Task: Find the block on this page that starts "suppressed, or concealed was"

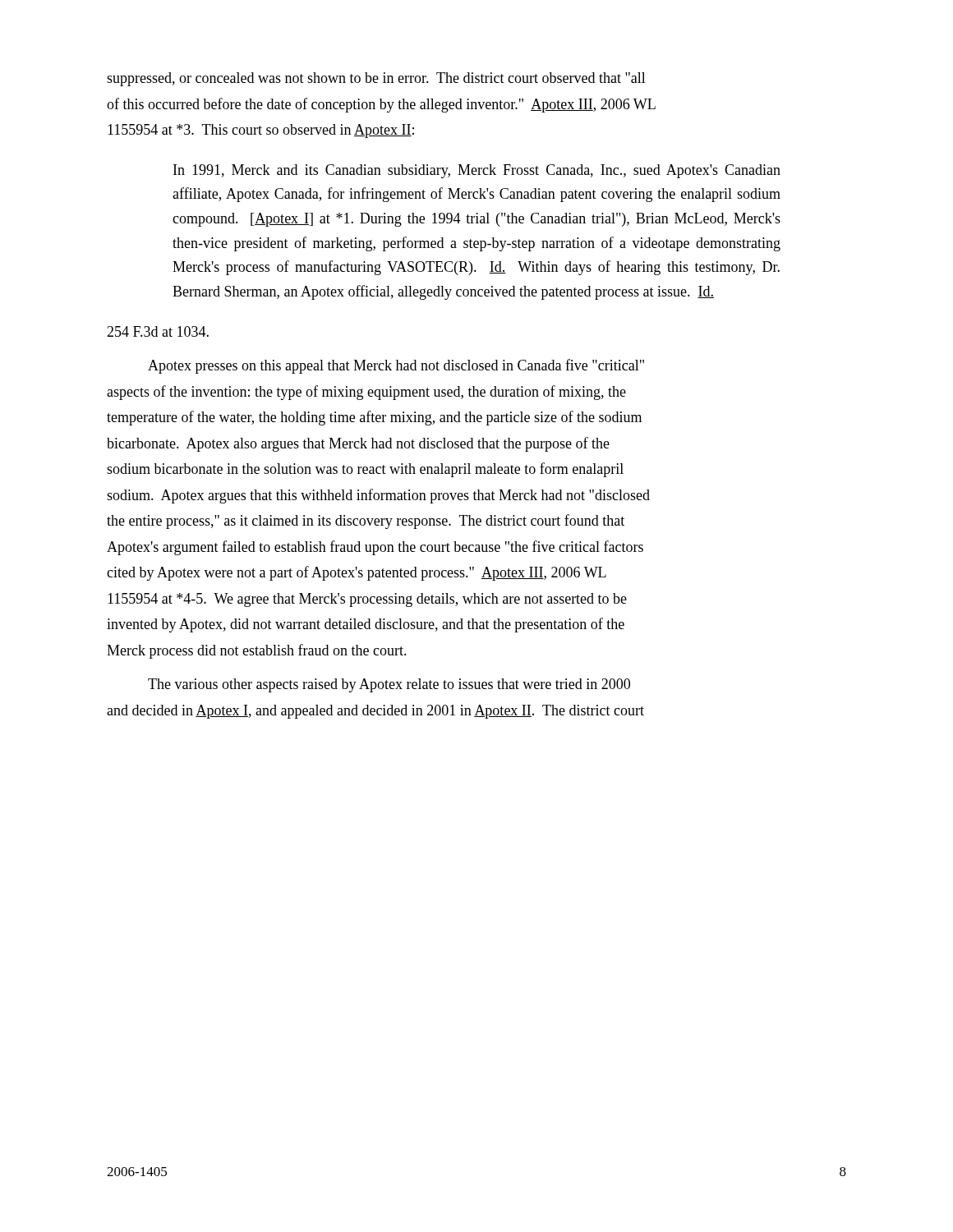Action: tap(376, 78)
